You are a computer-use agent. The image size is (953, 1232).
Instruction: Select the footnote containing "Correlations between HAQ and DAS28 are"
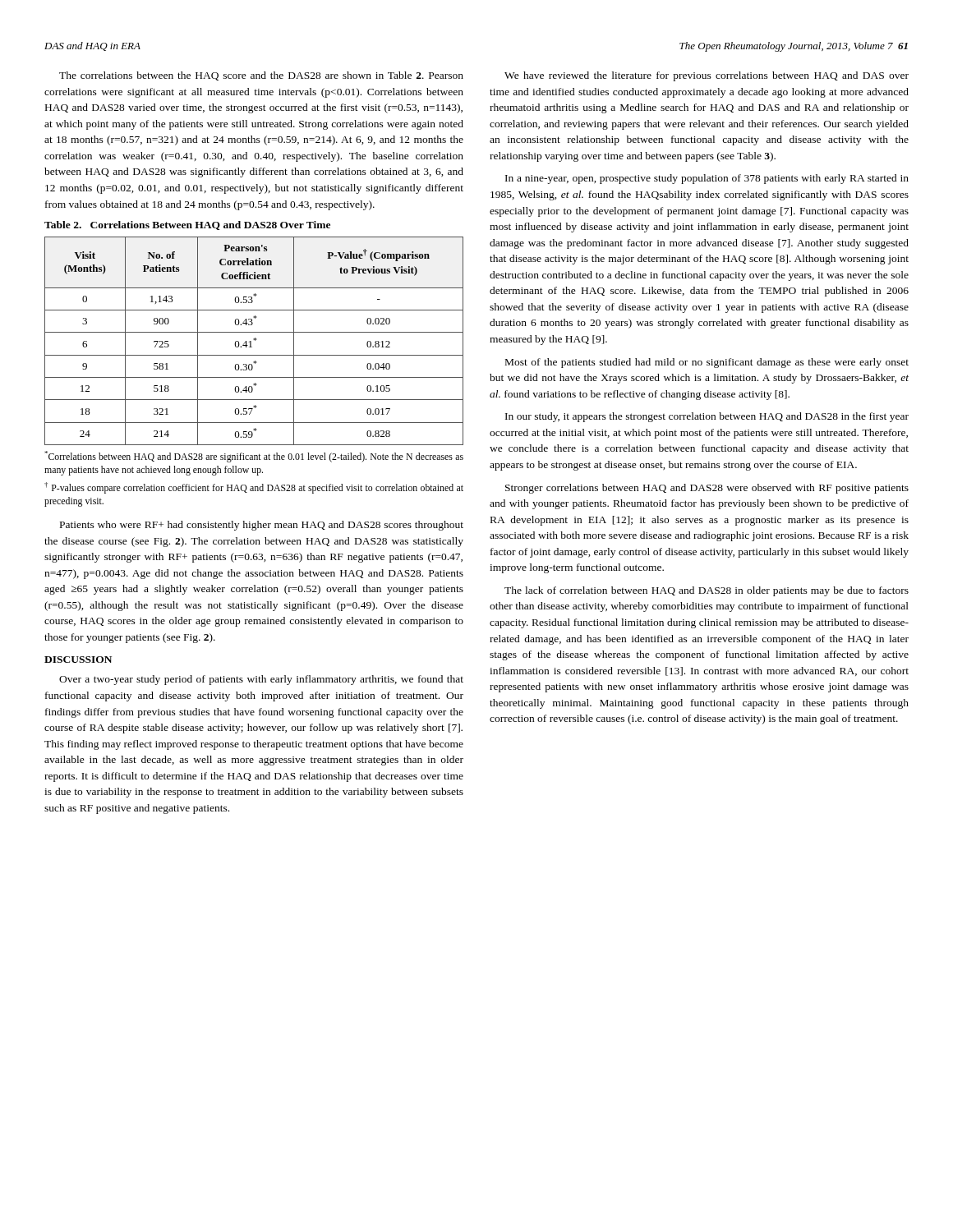click(254, 478)
